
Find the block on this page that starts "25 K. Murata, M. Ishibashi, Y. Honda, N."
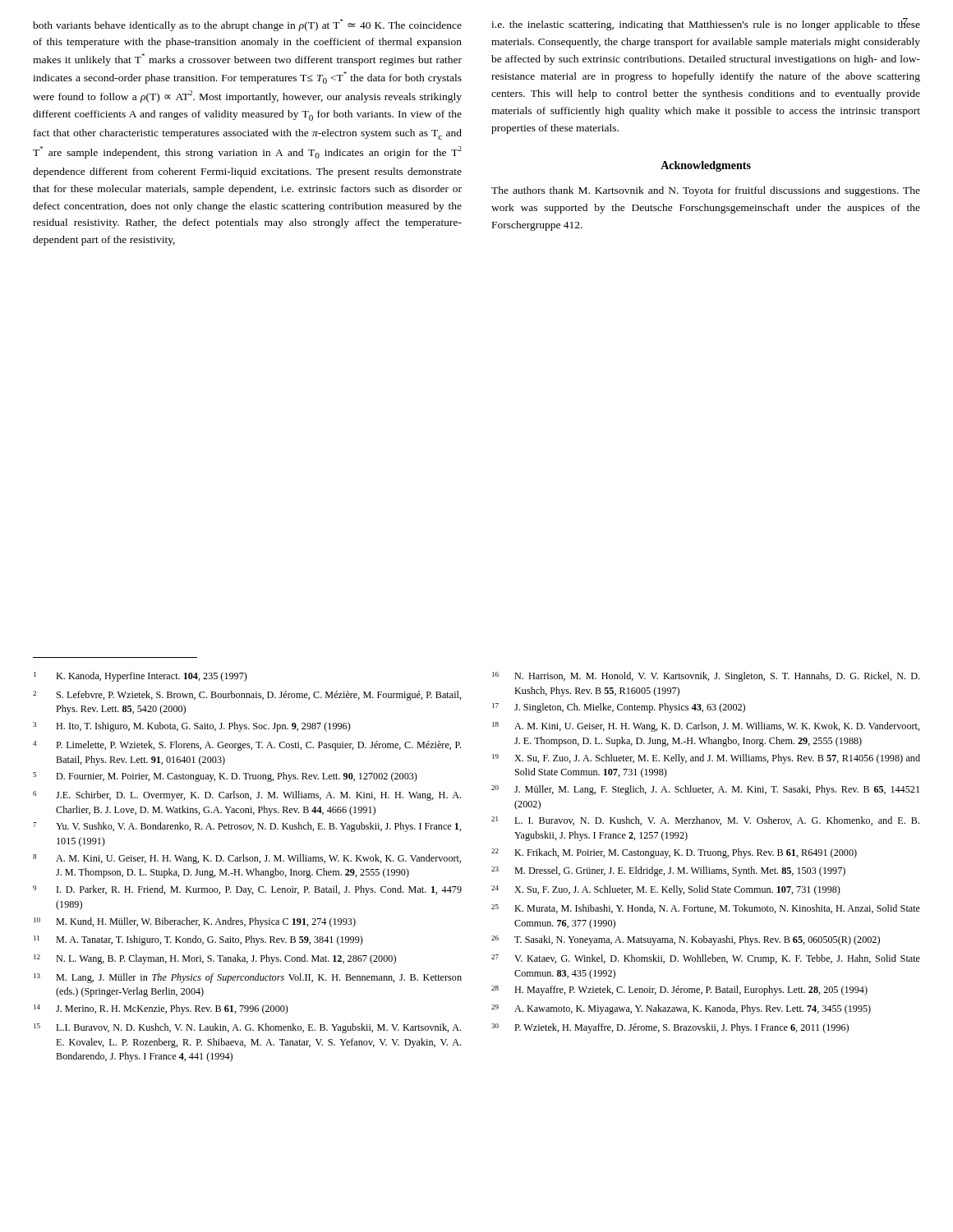[x=706, y=916]
